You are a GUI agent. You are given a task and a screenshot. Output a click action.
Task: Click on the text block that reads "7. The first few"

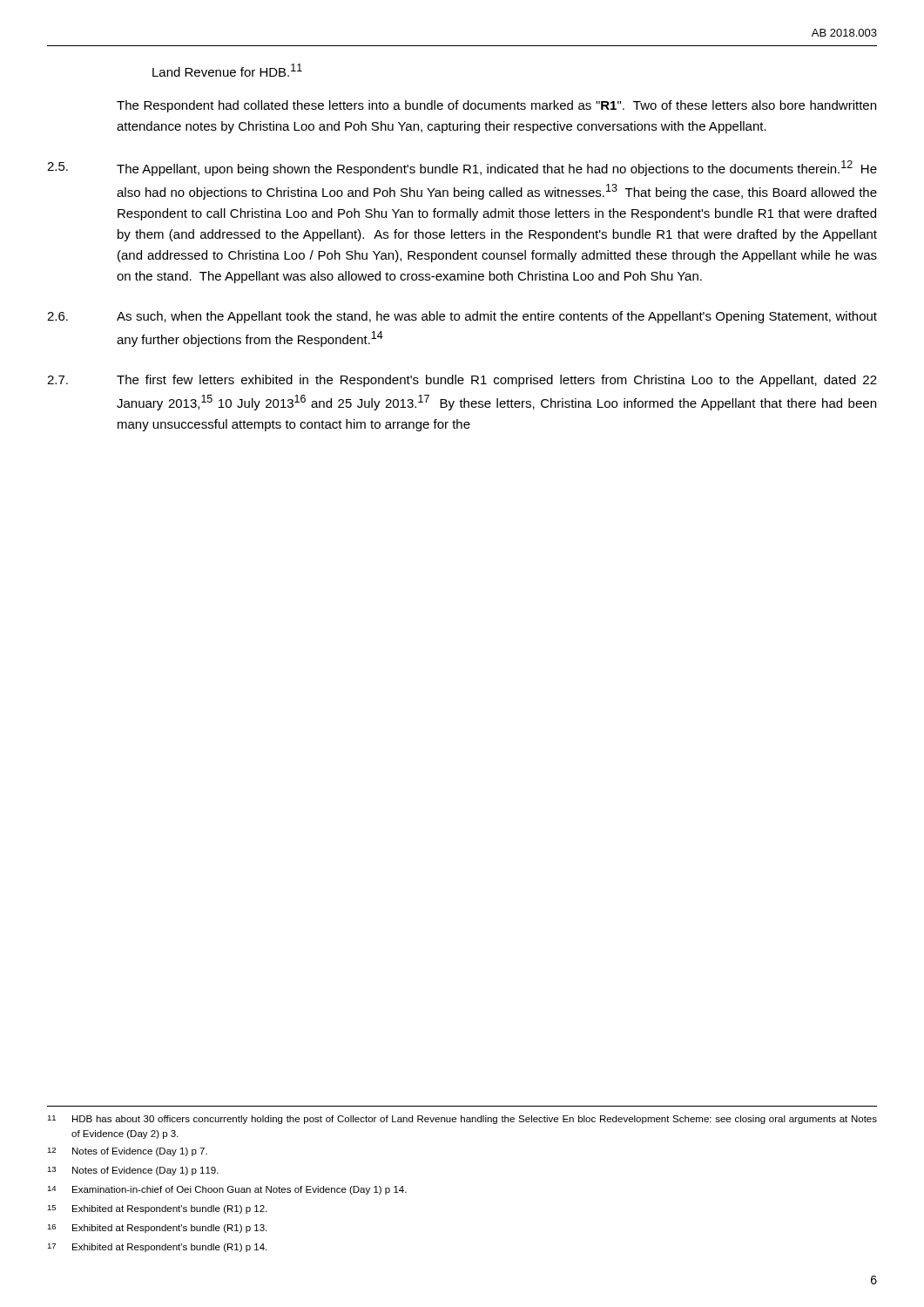462,402
